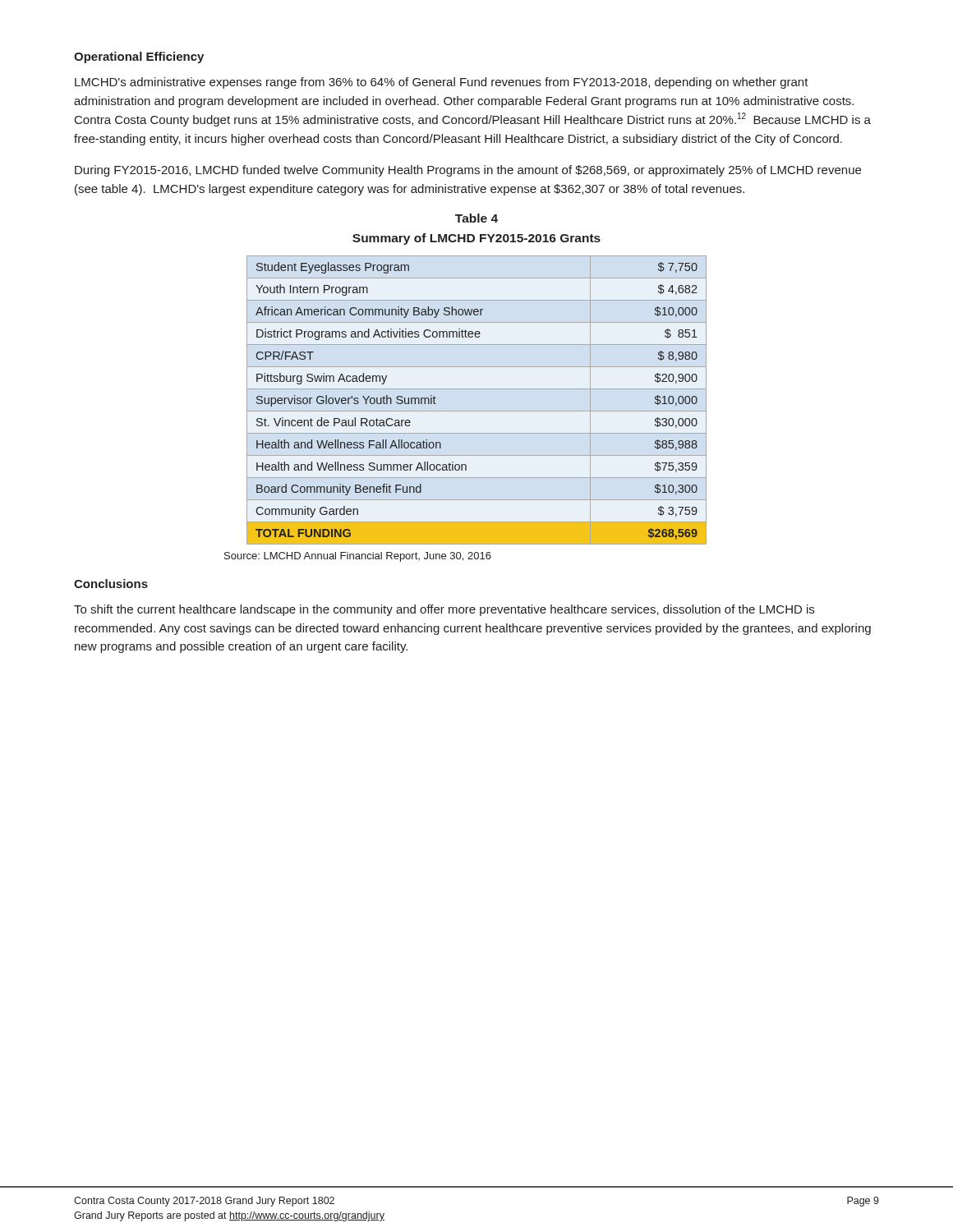Locate the passage starting "Source: LMCHD Annual Financial Report,"
Image resolution: width=953 pixels, height=1232 pixels.
click(x=357, y=556)
